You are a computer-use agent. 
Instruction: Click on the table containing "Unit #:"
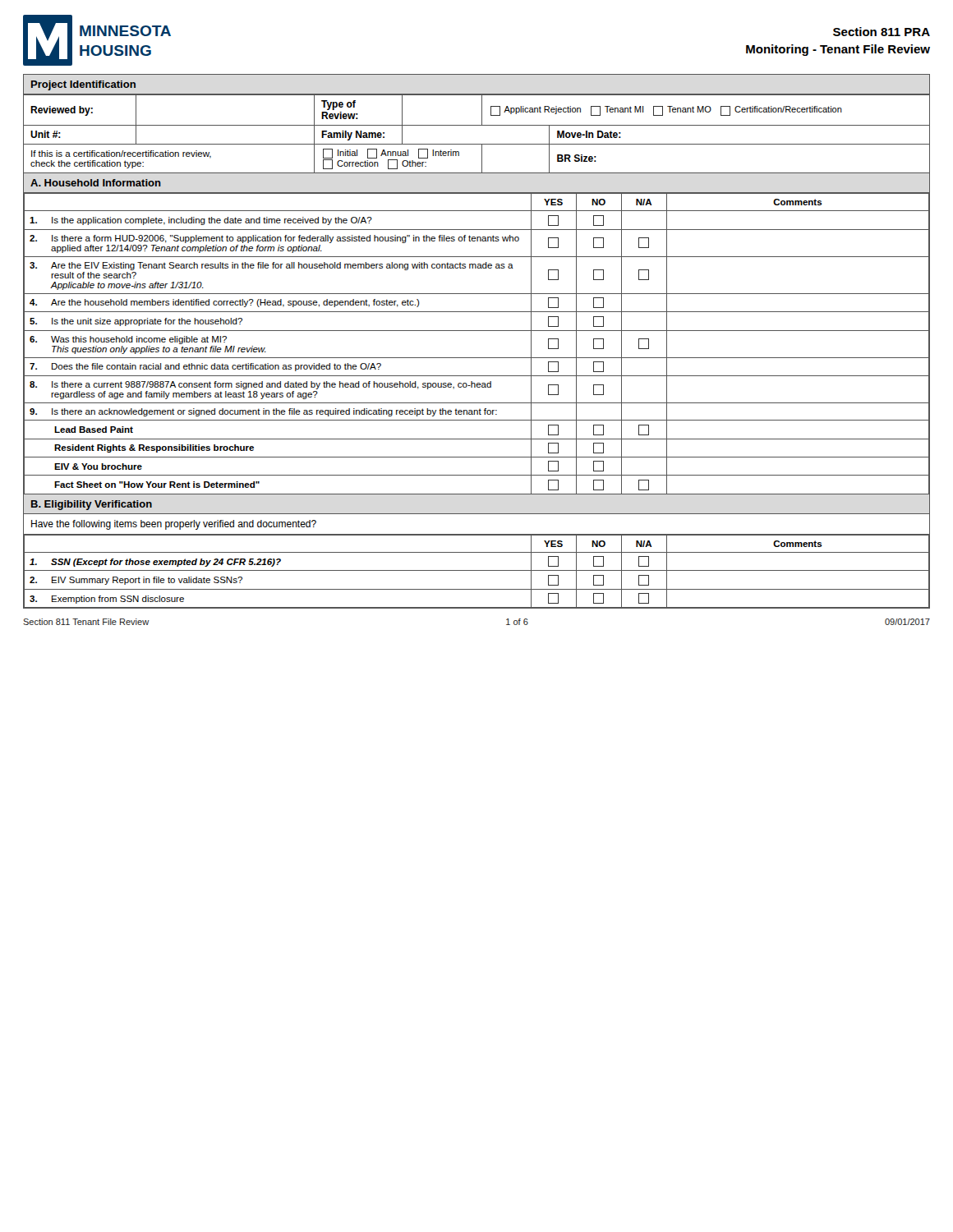[x=476, y=134]
